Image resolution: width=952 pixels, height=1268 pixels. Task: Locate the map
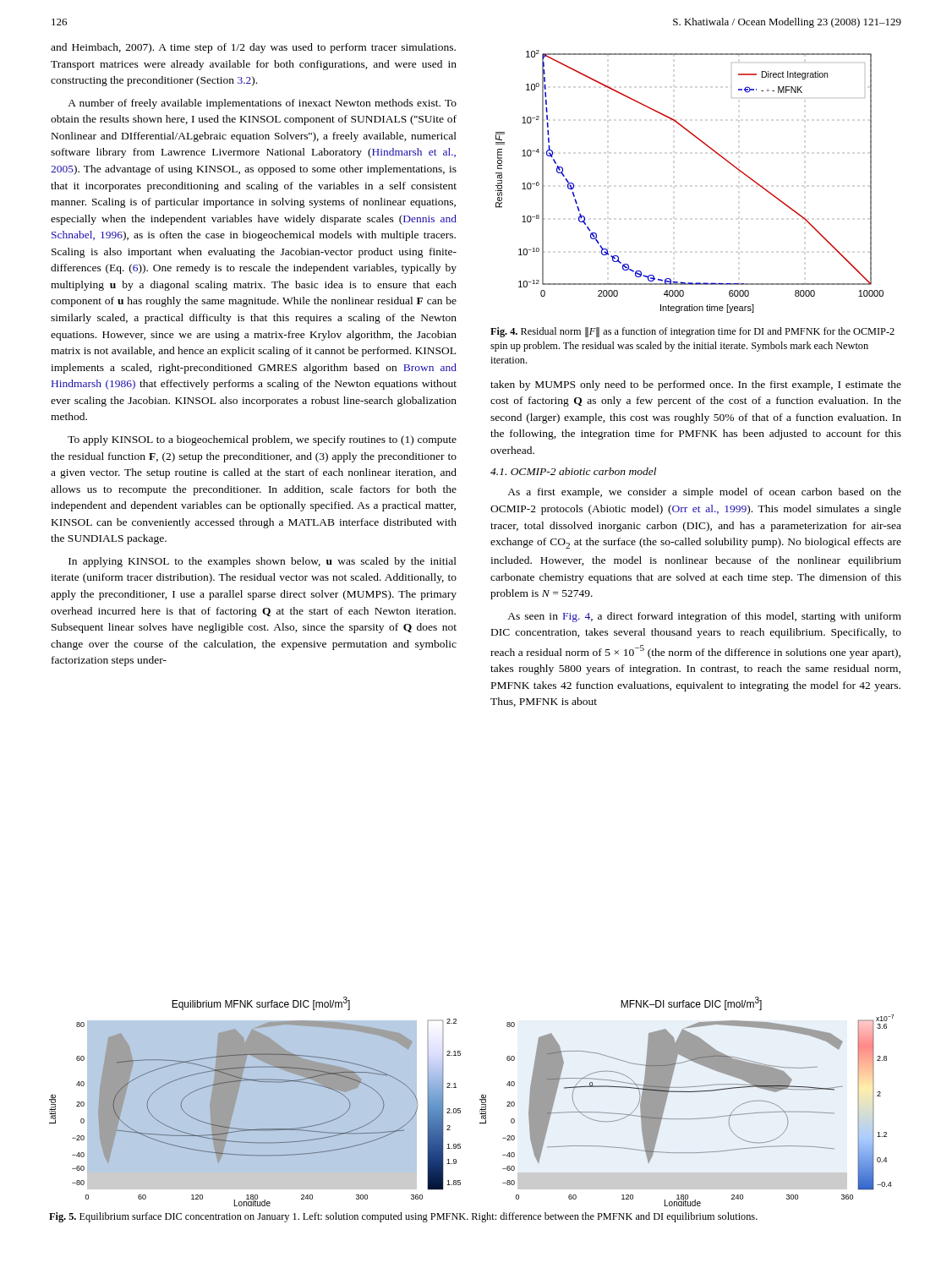[x=476, y=1110]
